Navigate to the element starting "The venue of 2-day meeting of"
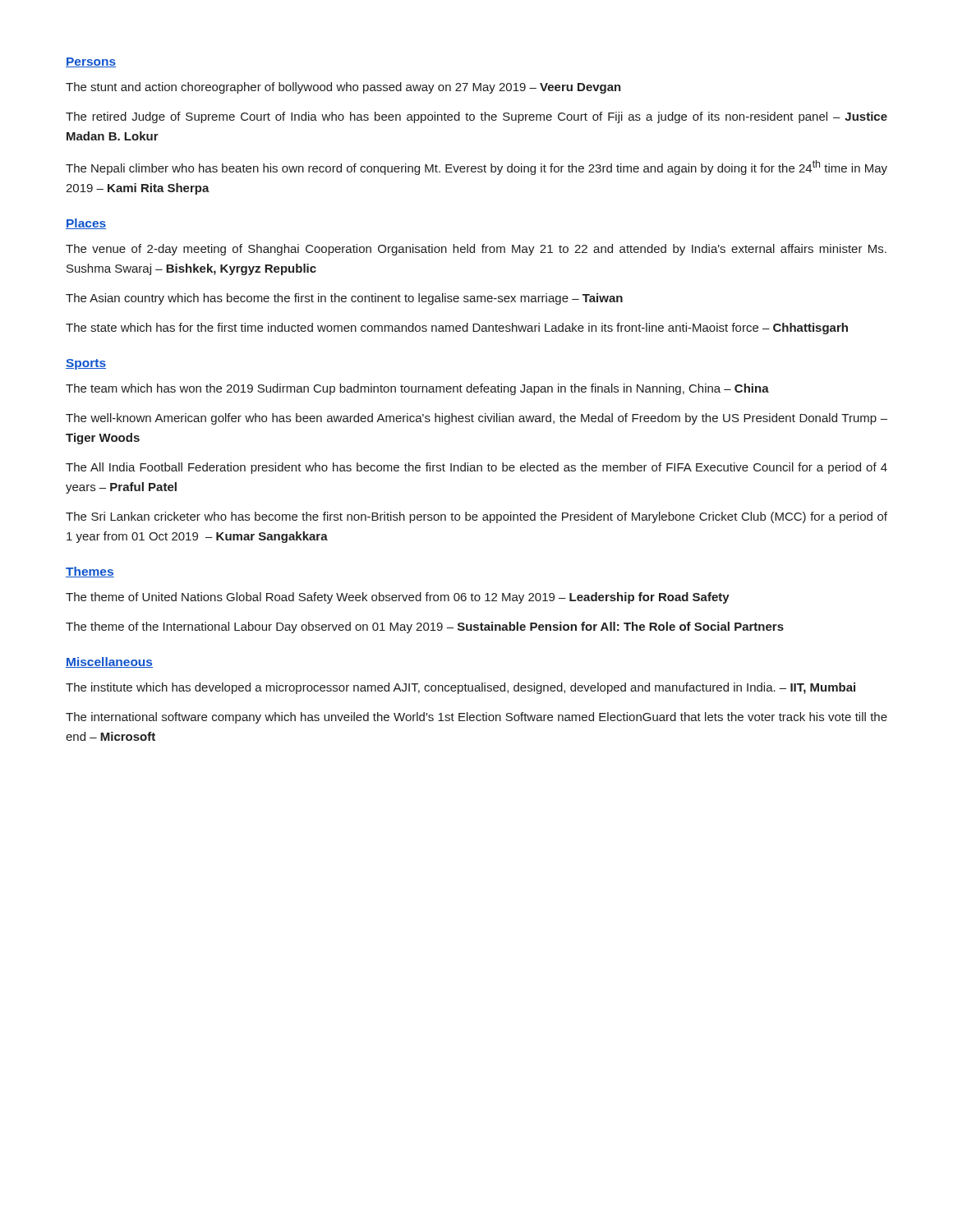Viewport: 953px width, 1232px height. point(476,258)
